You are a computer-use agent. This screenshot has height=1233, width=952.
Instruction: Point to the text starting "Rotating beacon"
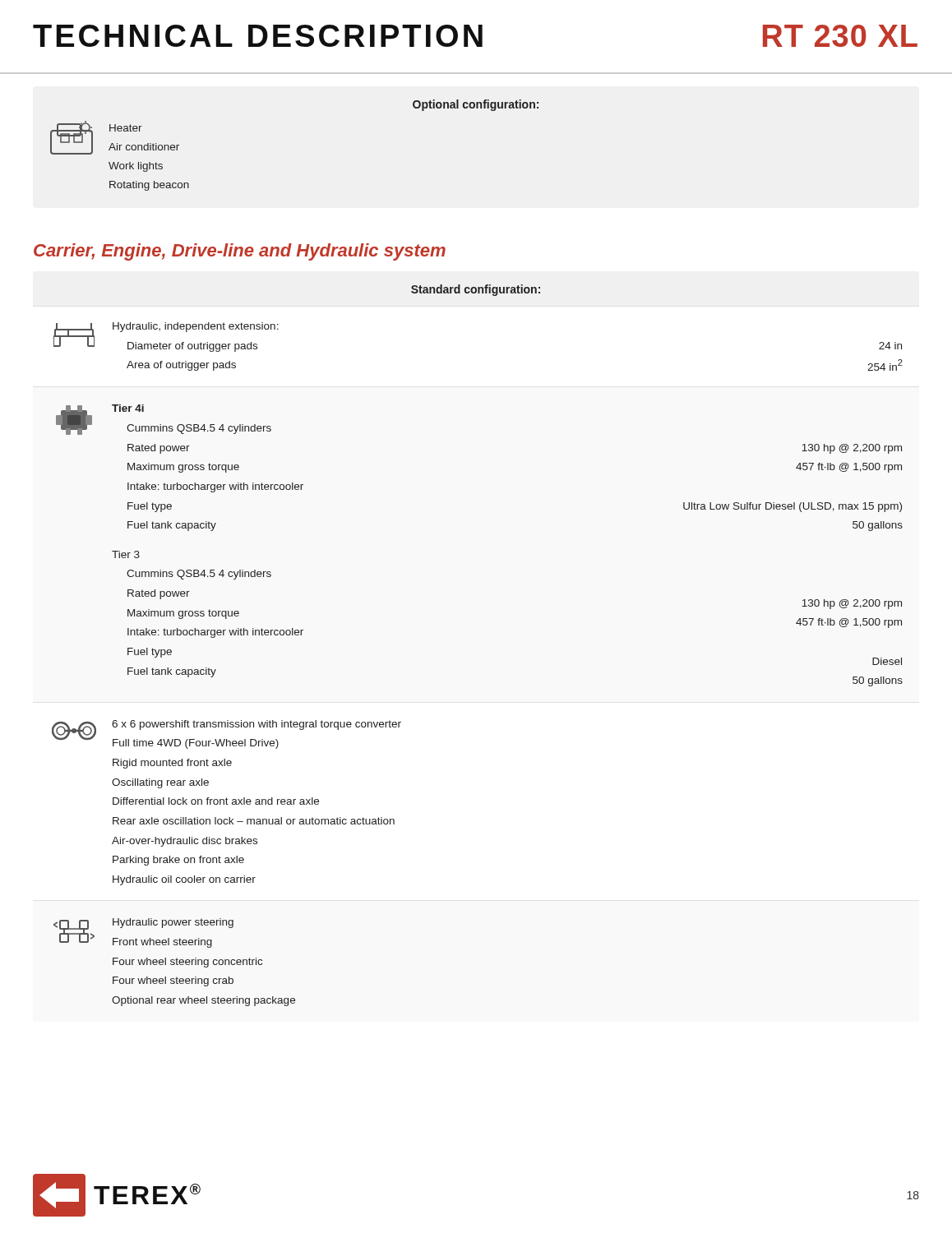tap(149, 184)
